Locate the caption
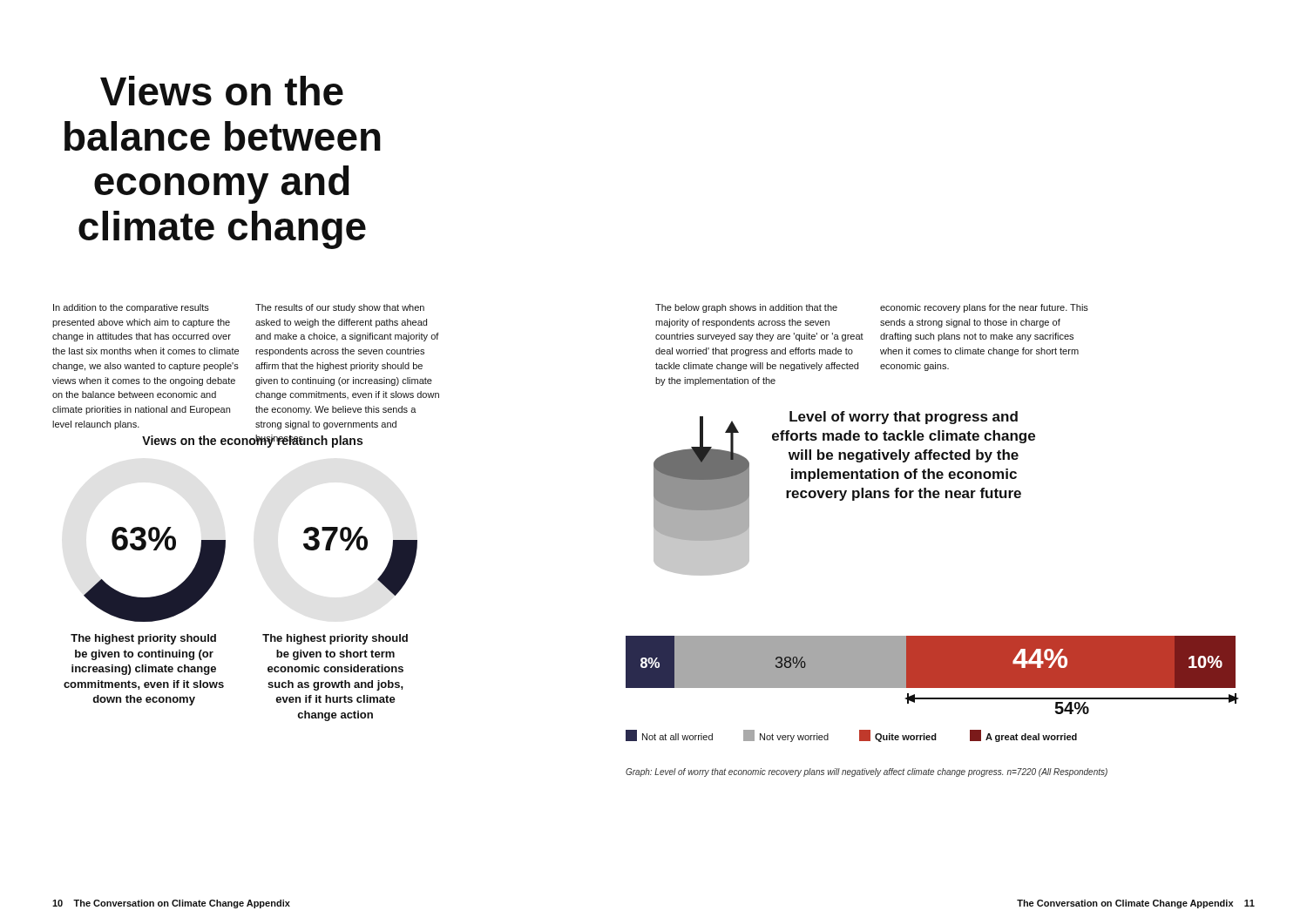The width and height of the screenshot is (1307, 924). coord(867,772)
